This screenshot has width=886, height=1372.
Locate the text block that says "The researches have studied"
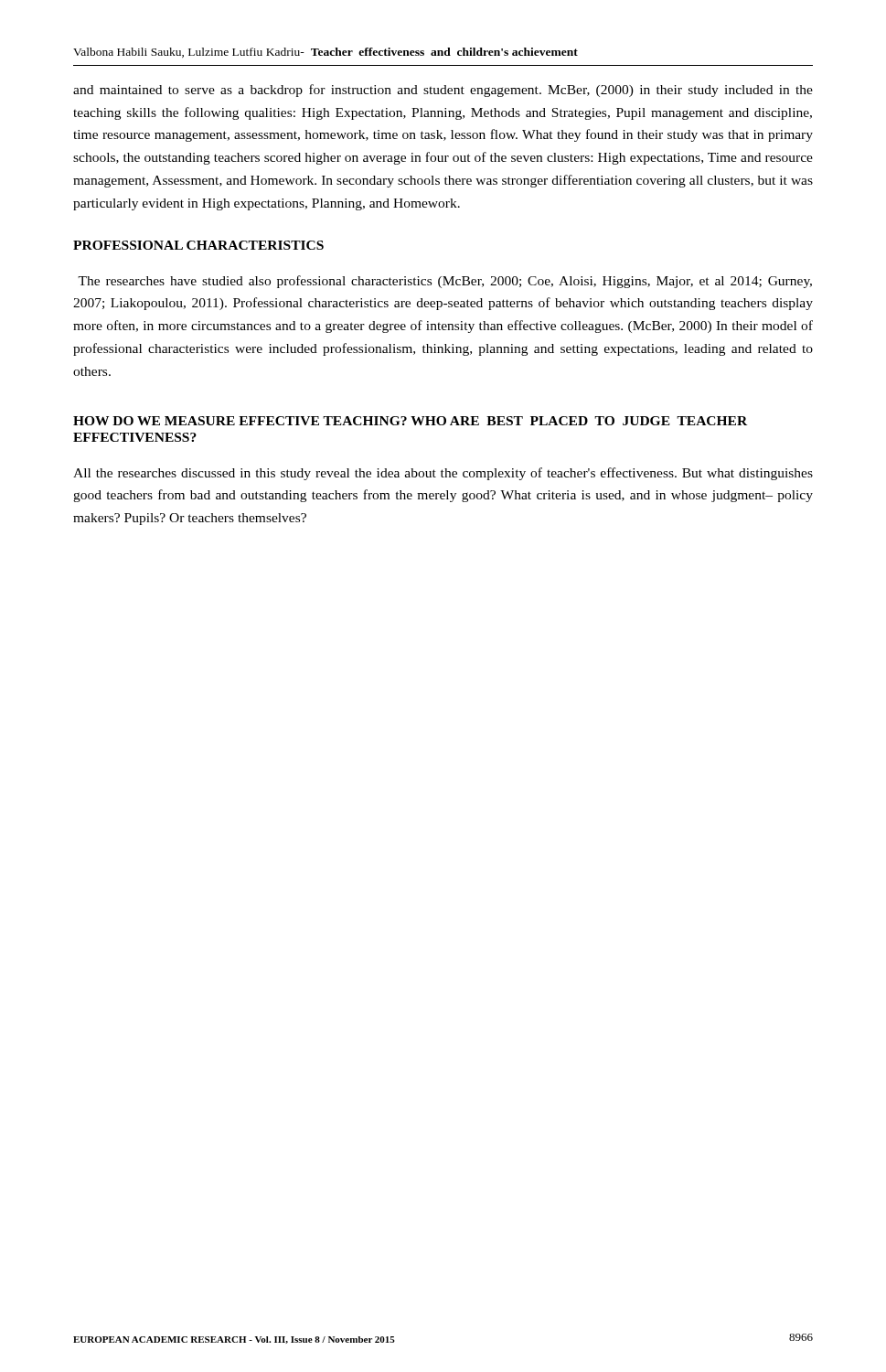[443, 325]
